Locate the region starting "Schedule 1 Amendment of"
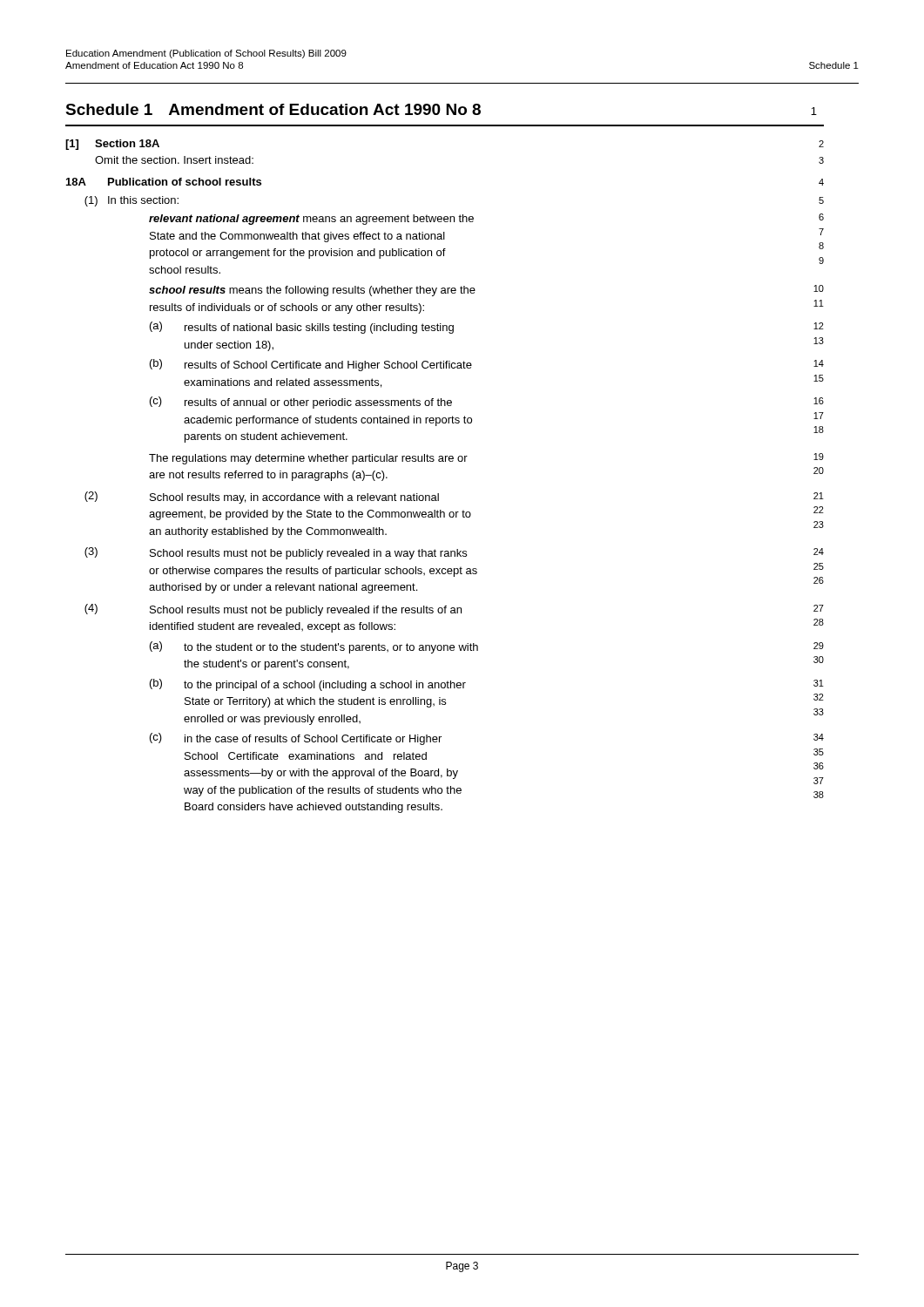This screenshot has width=924, height=1307. 445,110
